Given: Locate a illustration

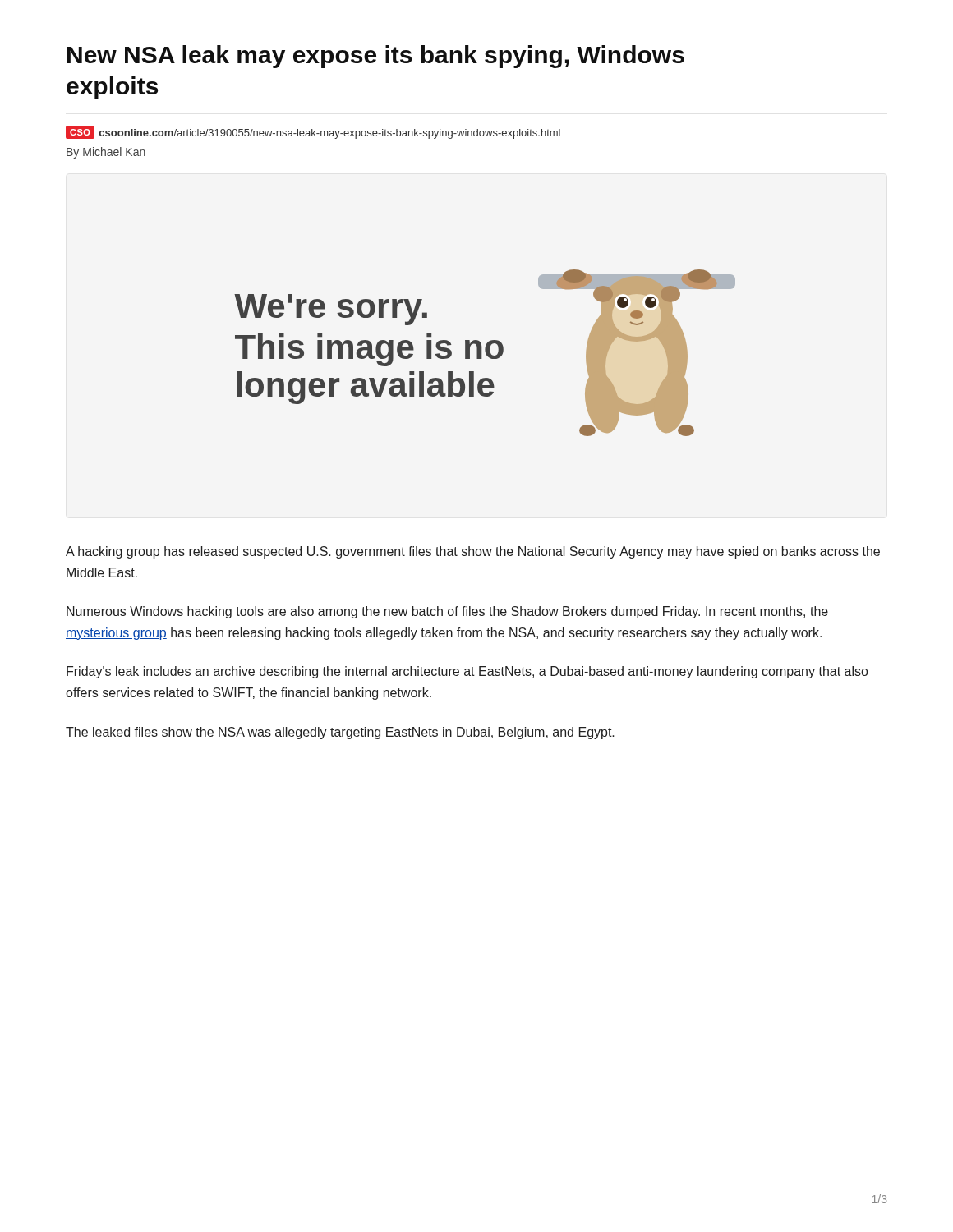Looking at the screenshot, I should (x=476, y=346).
